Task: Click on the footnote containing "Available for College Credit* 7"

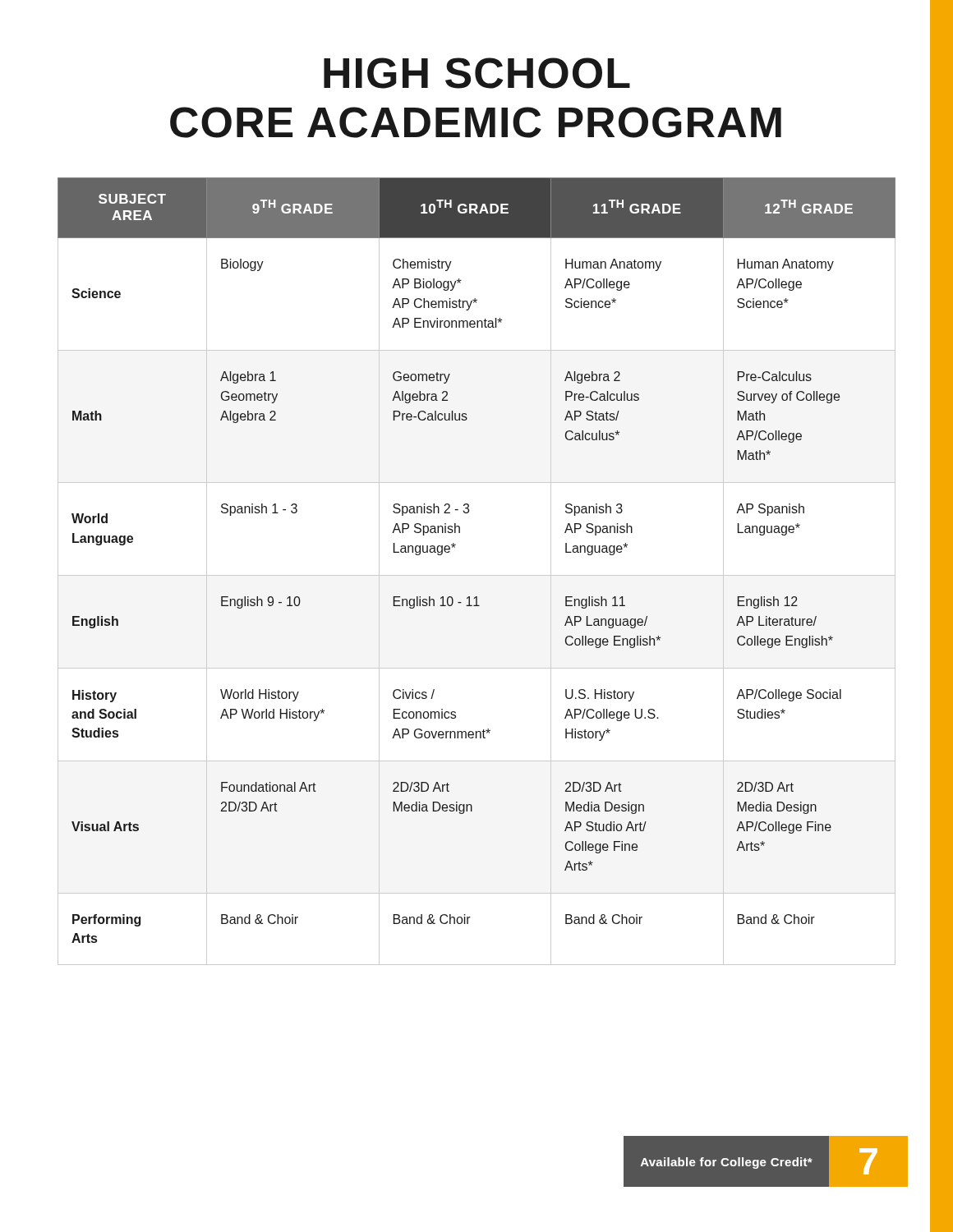Action: click(x=766, y=1161)
